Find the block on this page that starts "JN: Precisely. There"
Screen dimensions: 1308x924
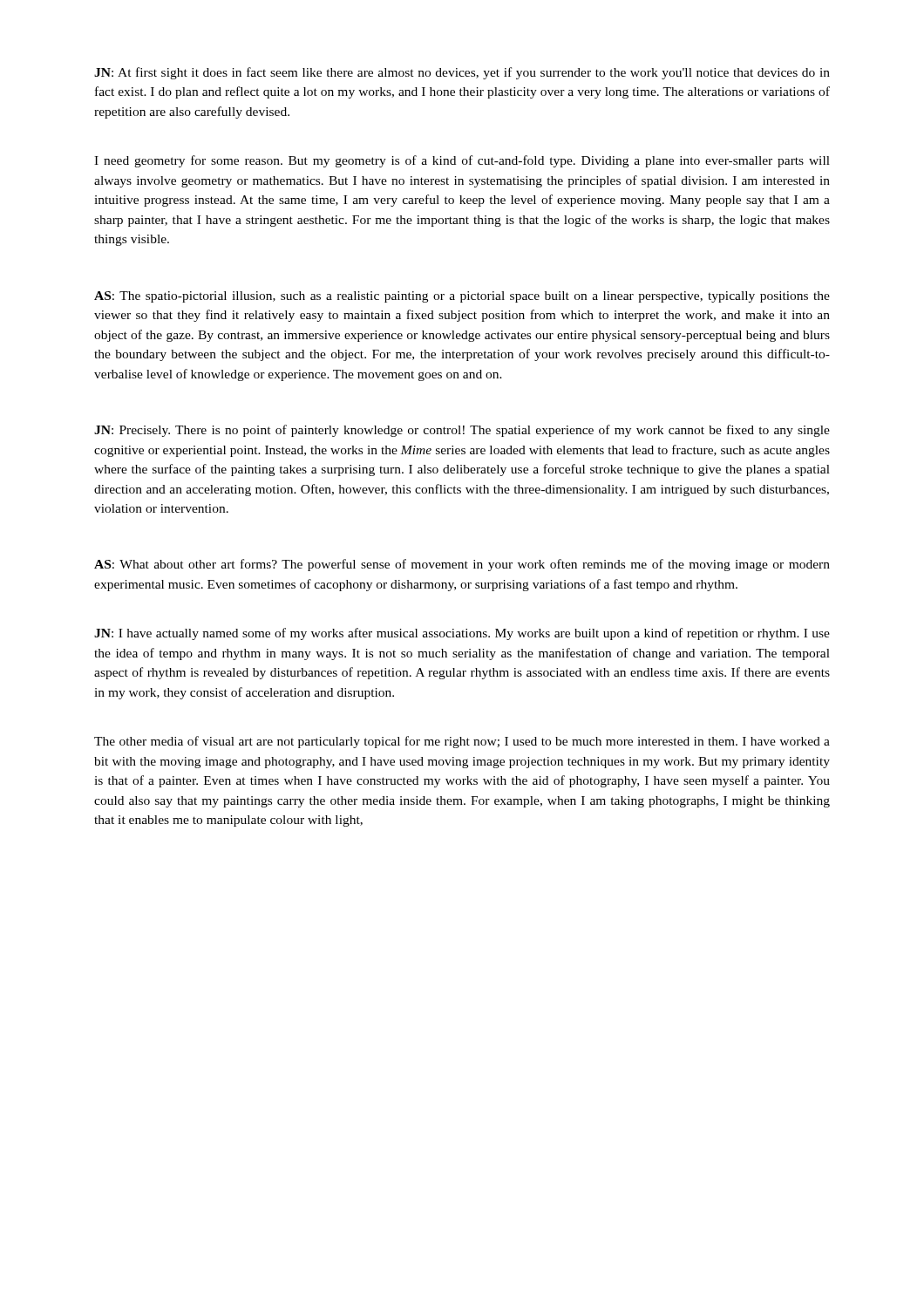click(462, 469)
